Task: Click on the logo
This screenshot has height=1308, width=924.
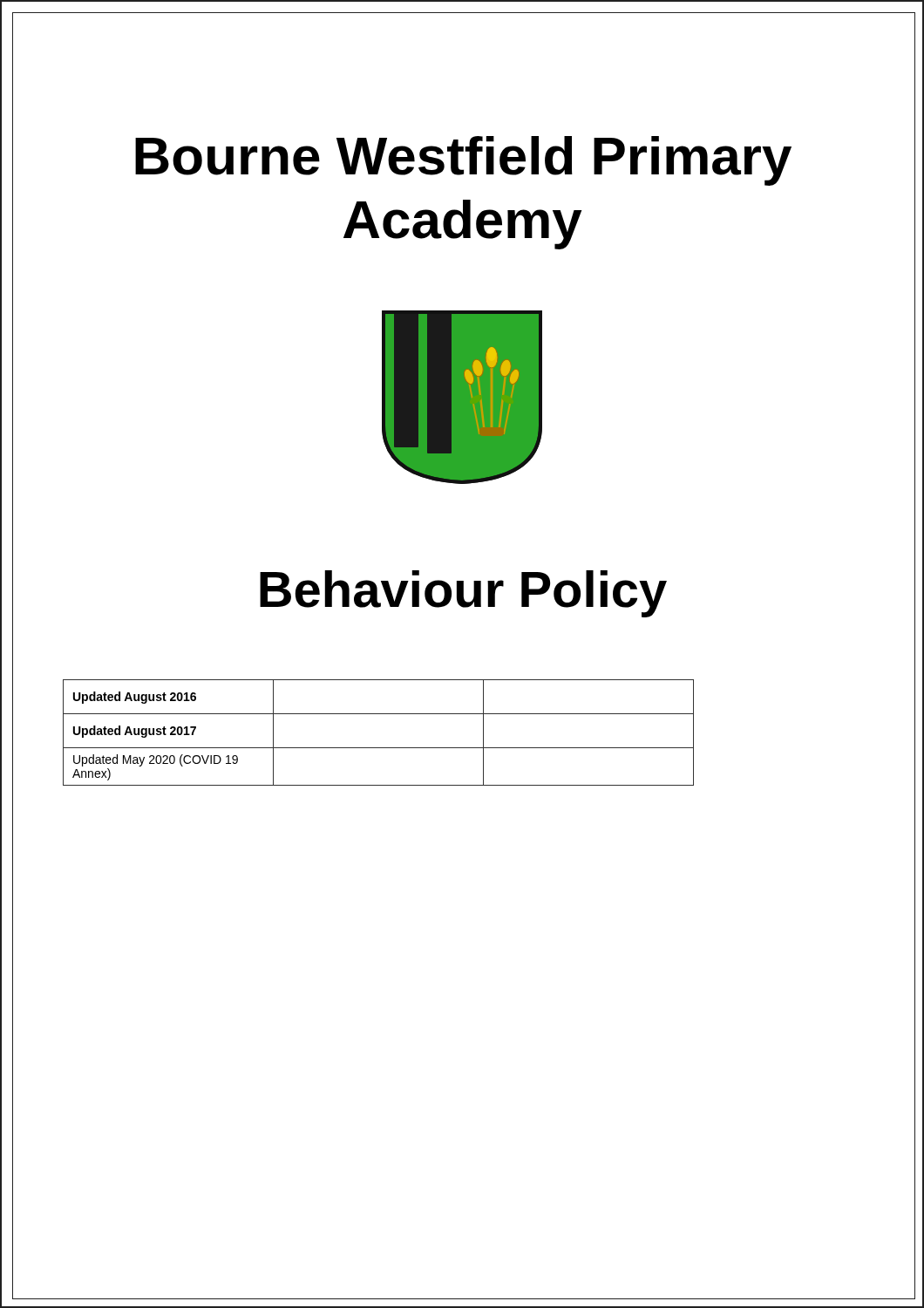Action: click(x=462, y=397)
